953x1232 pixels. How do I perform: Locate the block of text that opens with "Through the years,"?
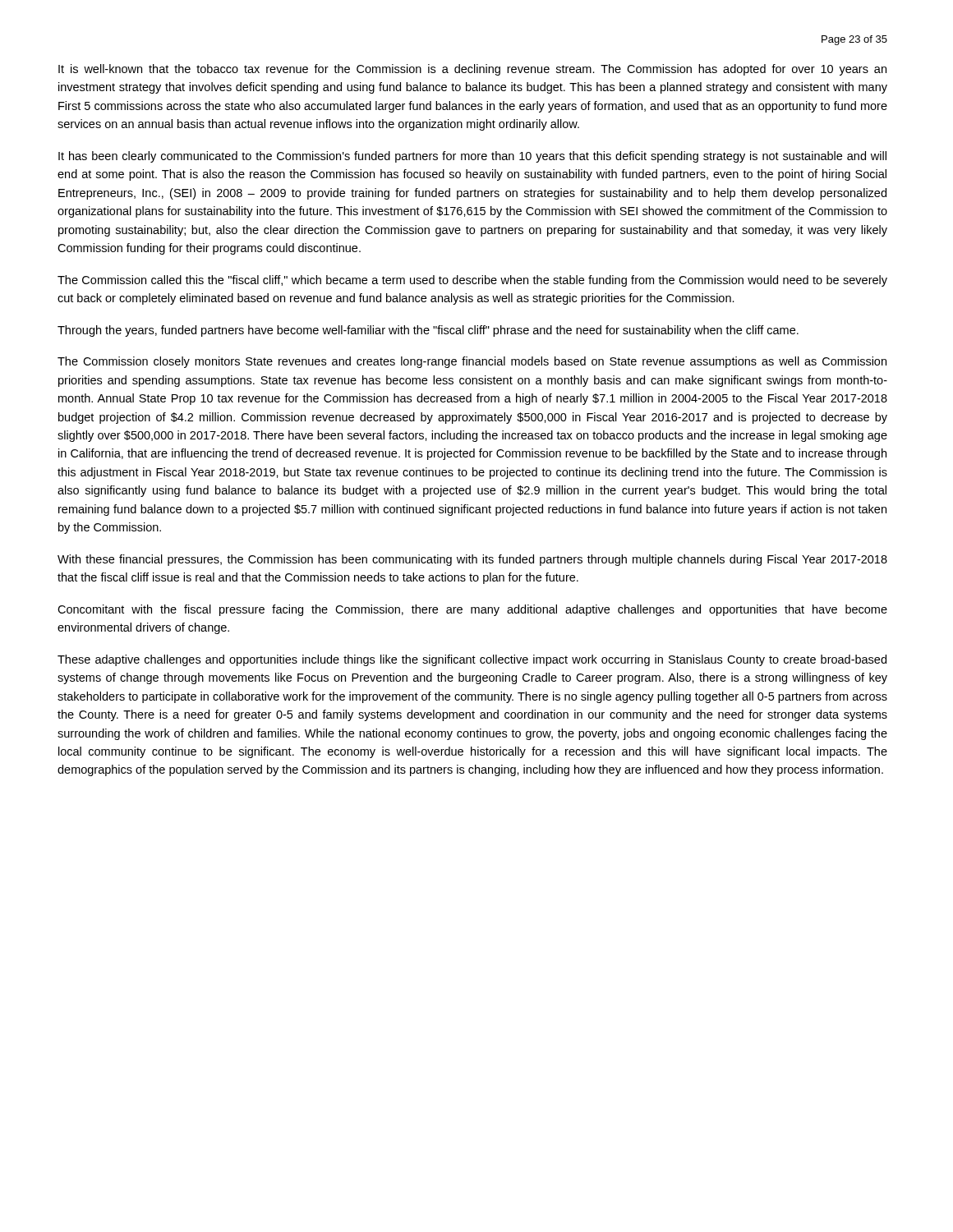(428, 330)
